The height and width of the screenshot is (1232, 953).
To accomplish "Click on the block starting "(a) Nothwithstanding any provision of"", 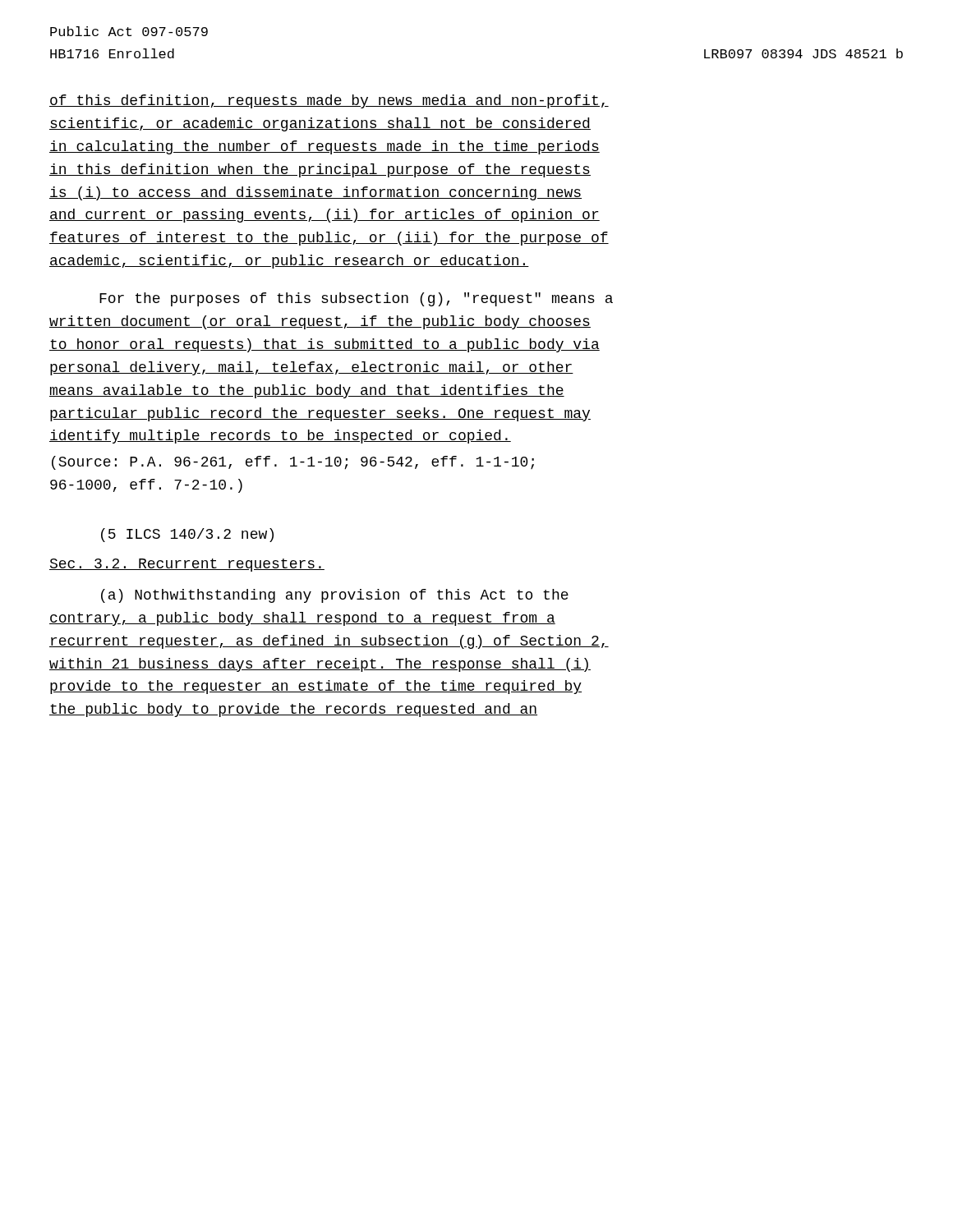I will point(476,651).
